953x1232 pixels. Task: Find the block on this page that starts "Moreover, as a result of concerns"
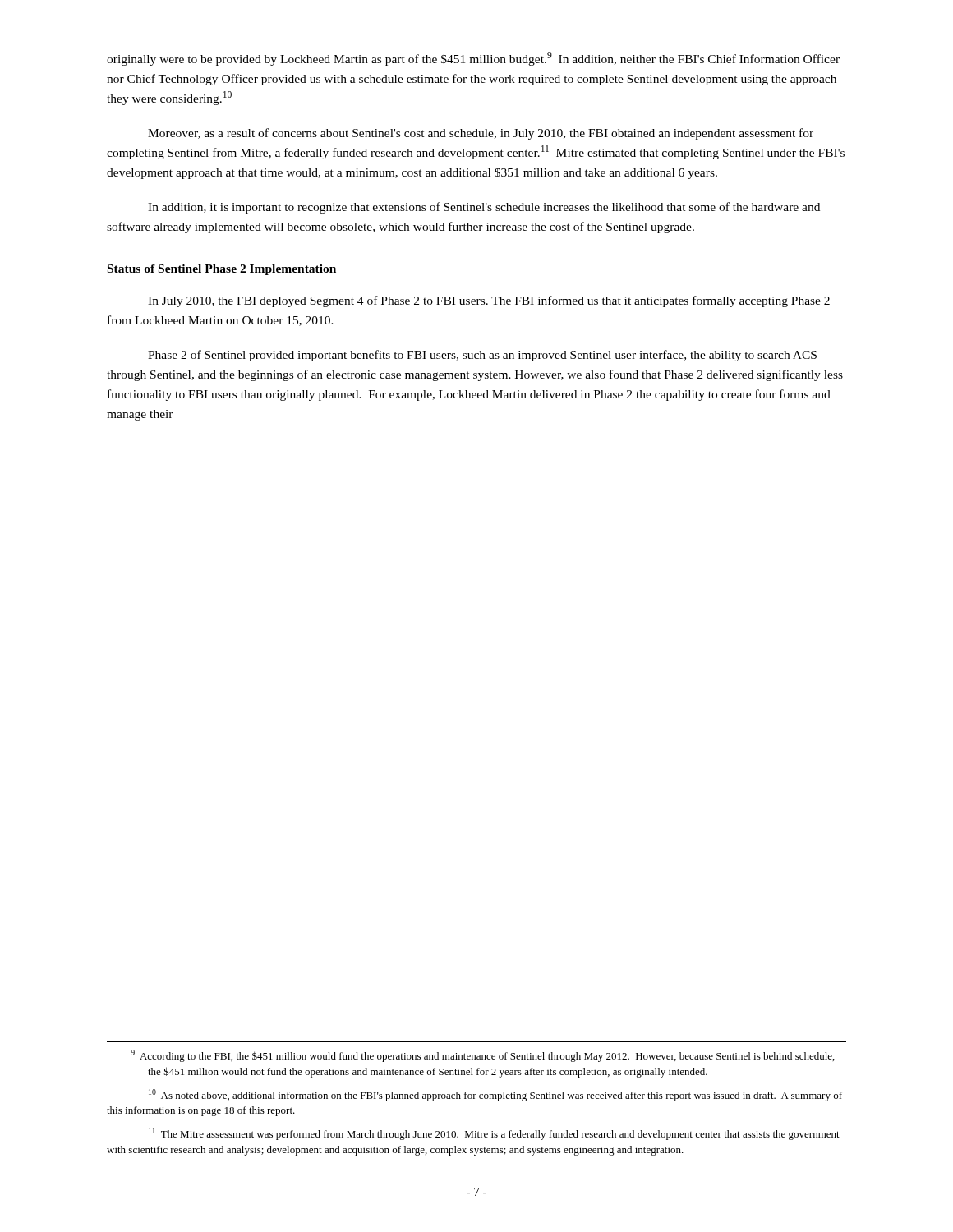pyautogui.click(x=476, y=152)
